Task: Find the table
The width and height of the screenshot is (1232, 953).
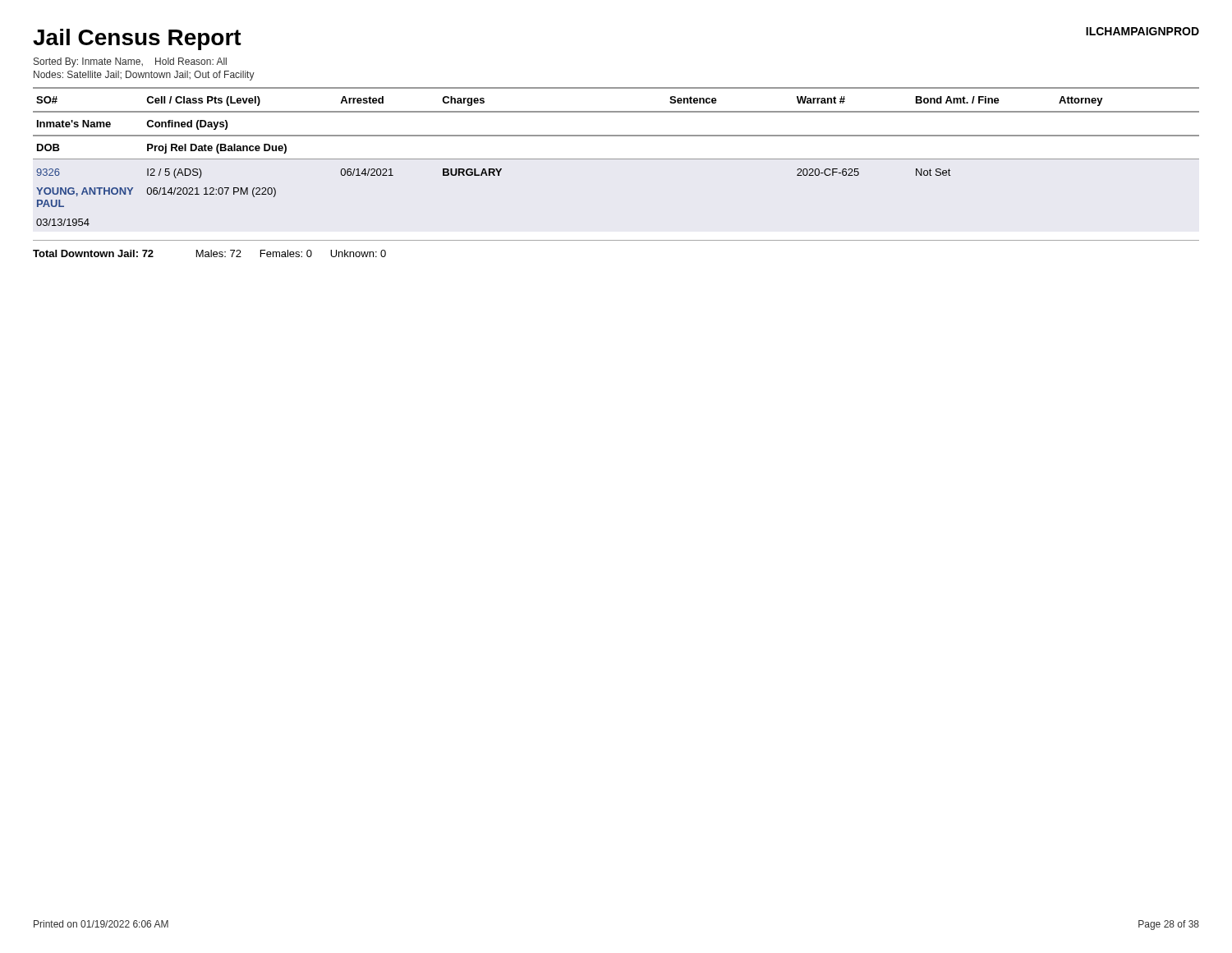Action: point(616,173)
